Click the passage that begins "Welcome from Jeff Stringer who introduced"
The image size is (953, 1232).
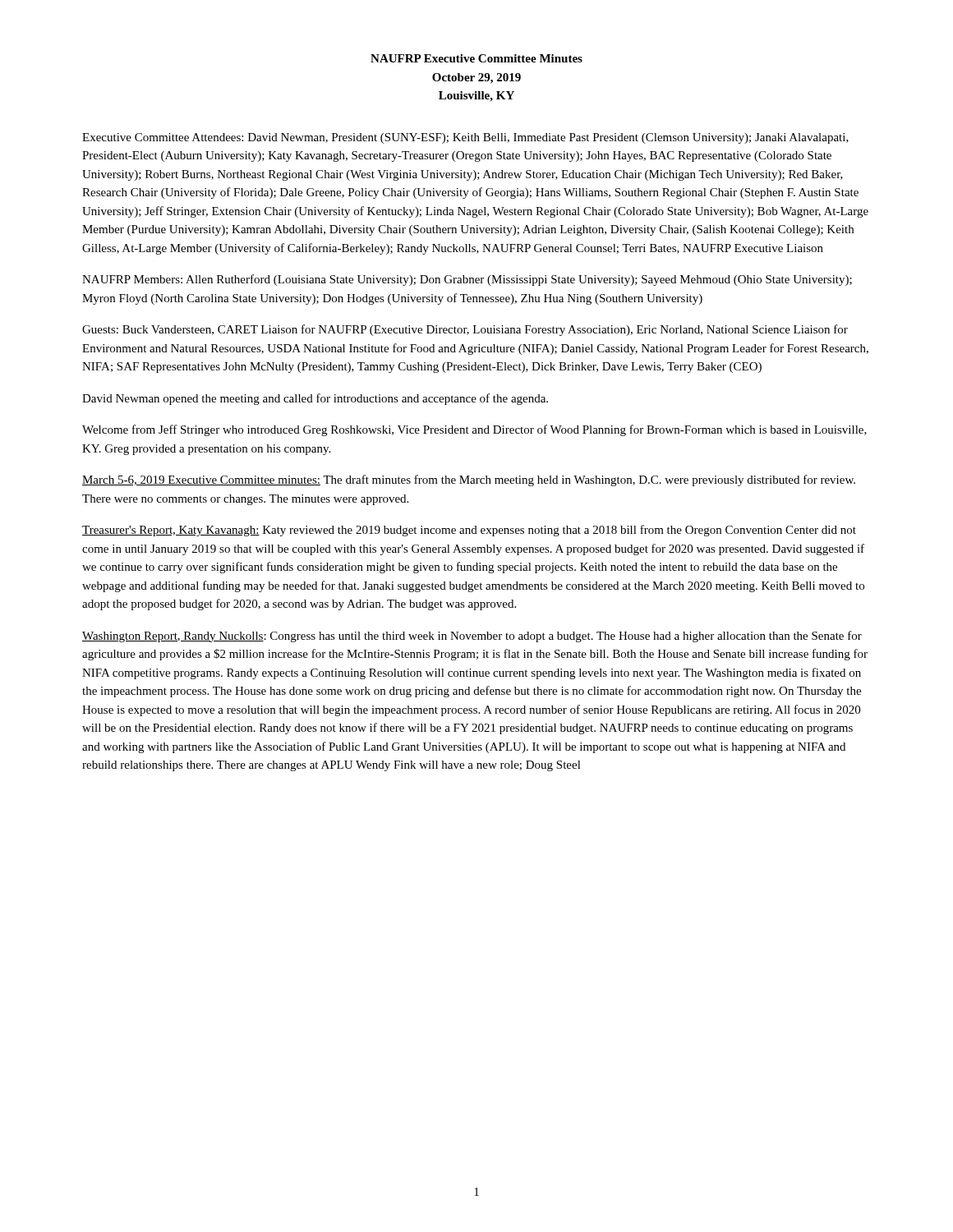click(x=475, y=439)
